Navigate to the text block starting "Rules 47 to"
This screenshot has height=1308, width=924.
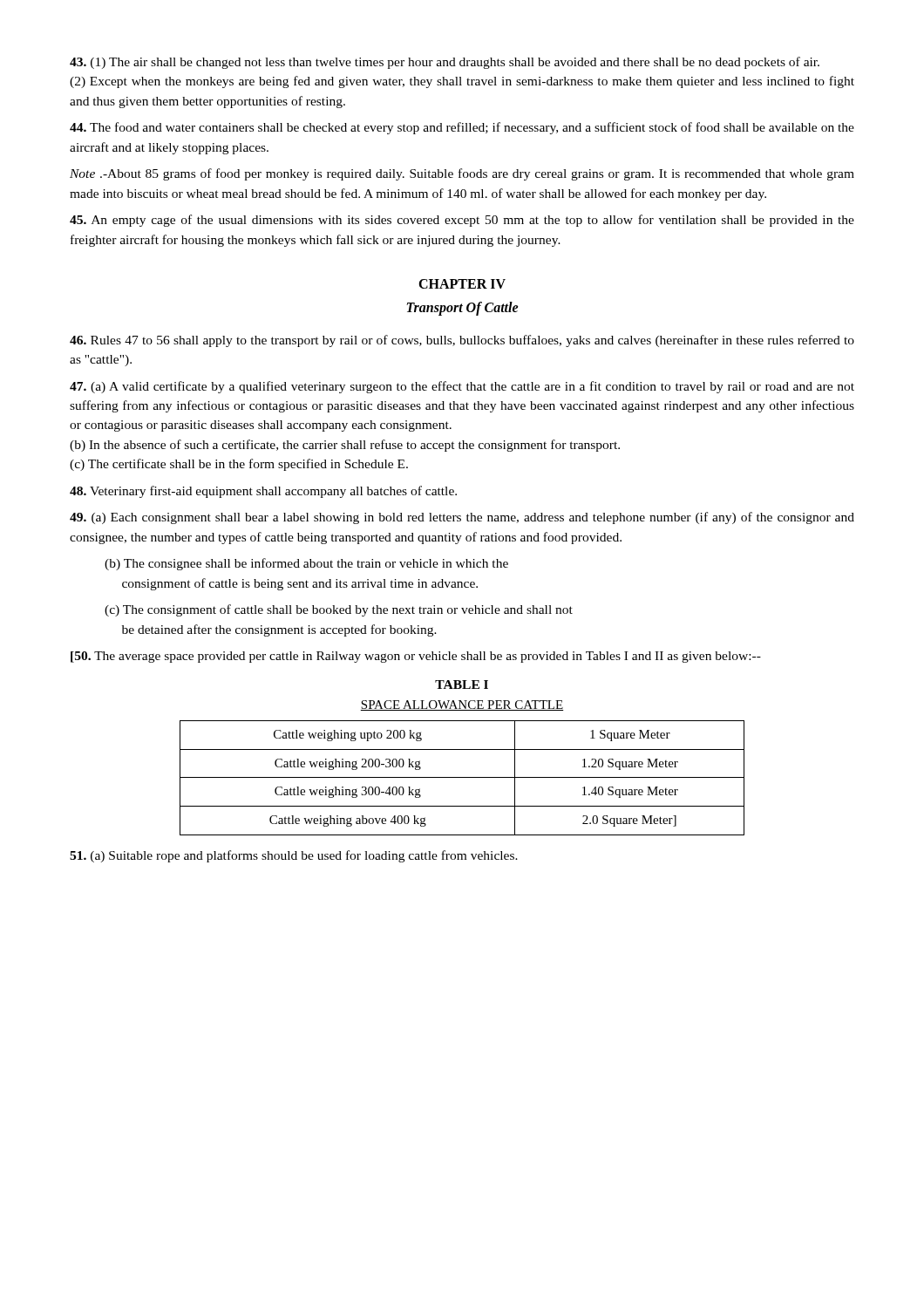[462, 349]
